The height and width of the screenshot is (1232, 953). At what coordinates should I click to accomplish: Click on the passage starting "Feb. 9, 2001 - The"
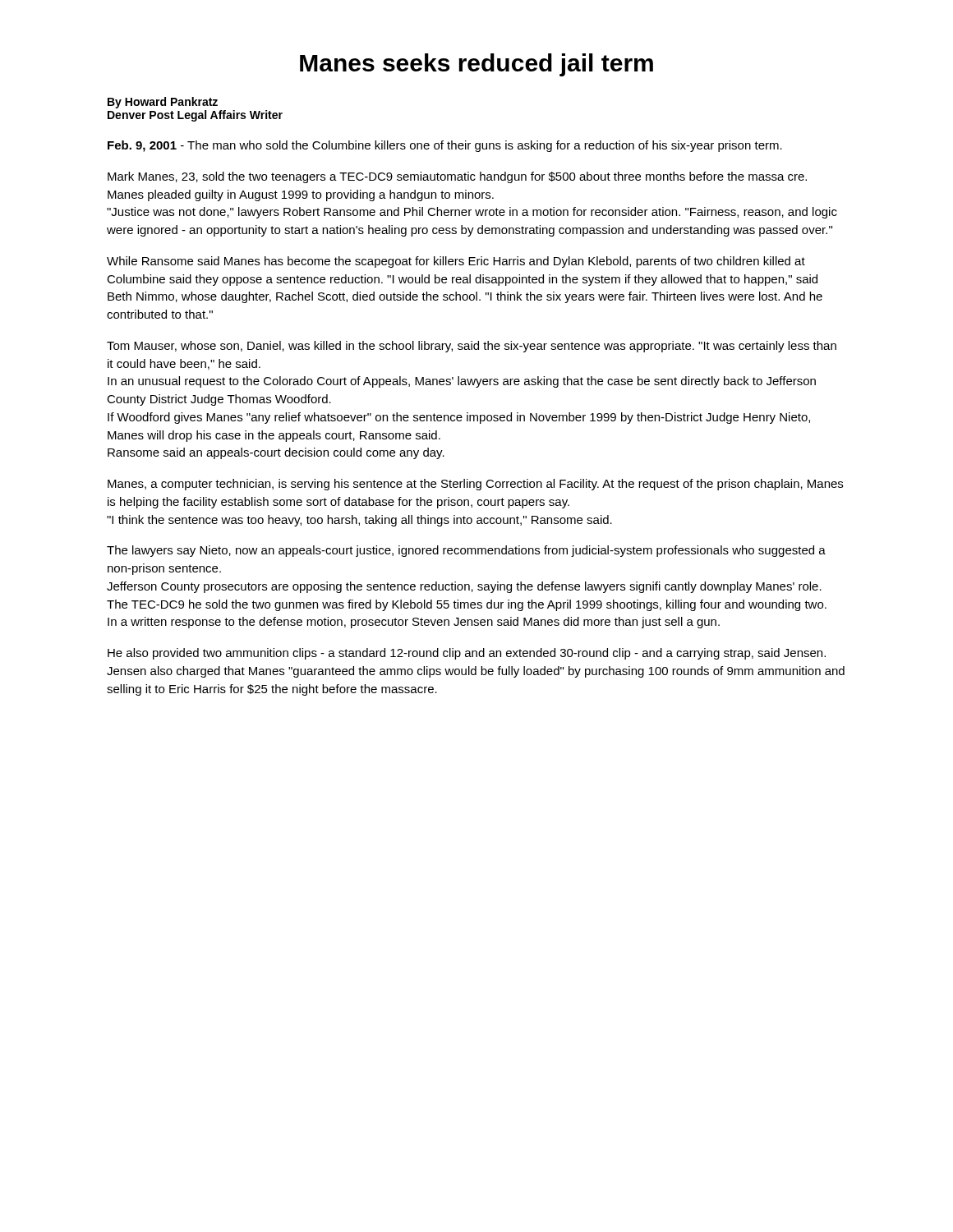476,145
